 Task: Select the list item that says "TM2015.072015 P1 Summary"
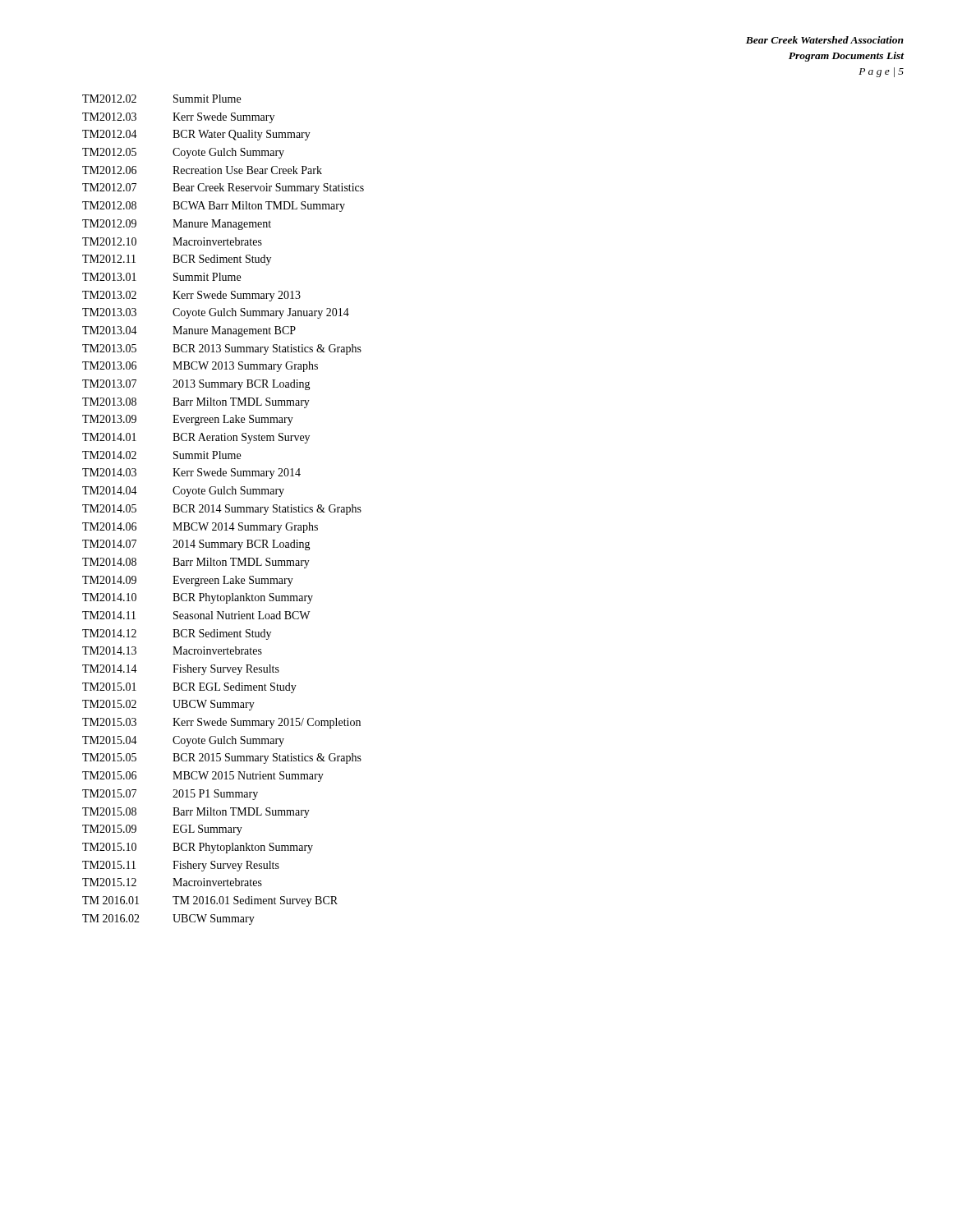[x=170, y=795]
